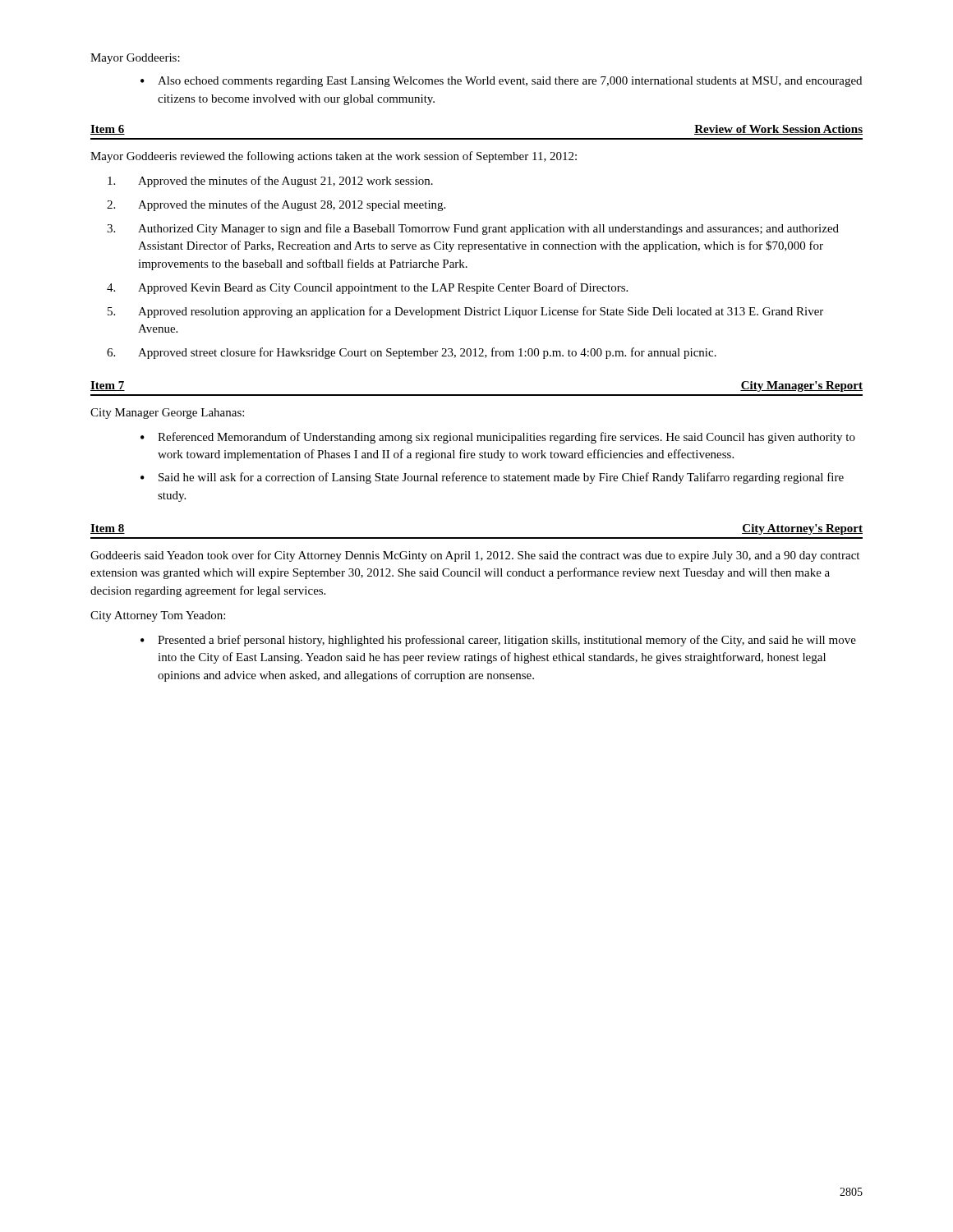Point to the block starting "Item 7 City Manager's"
953x1232 pixels.
(476, 385)
